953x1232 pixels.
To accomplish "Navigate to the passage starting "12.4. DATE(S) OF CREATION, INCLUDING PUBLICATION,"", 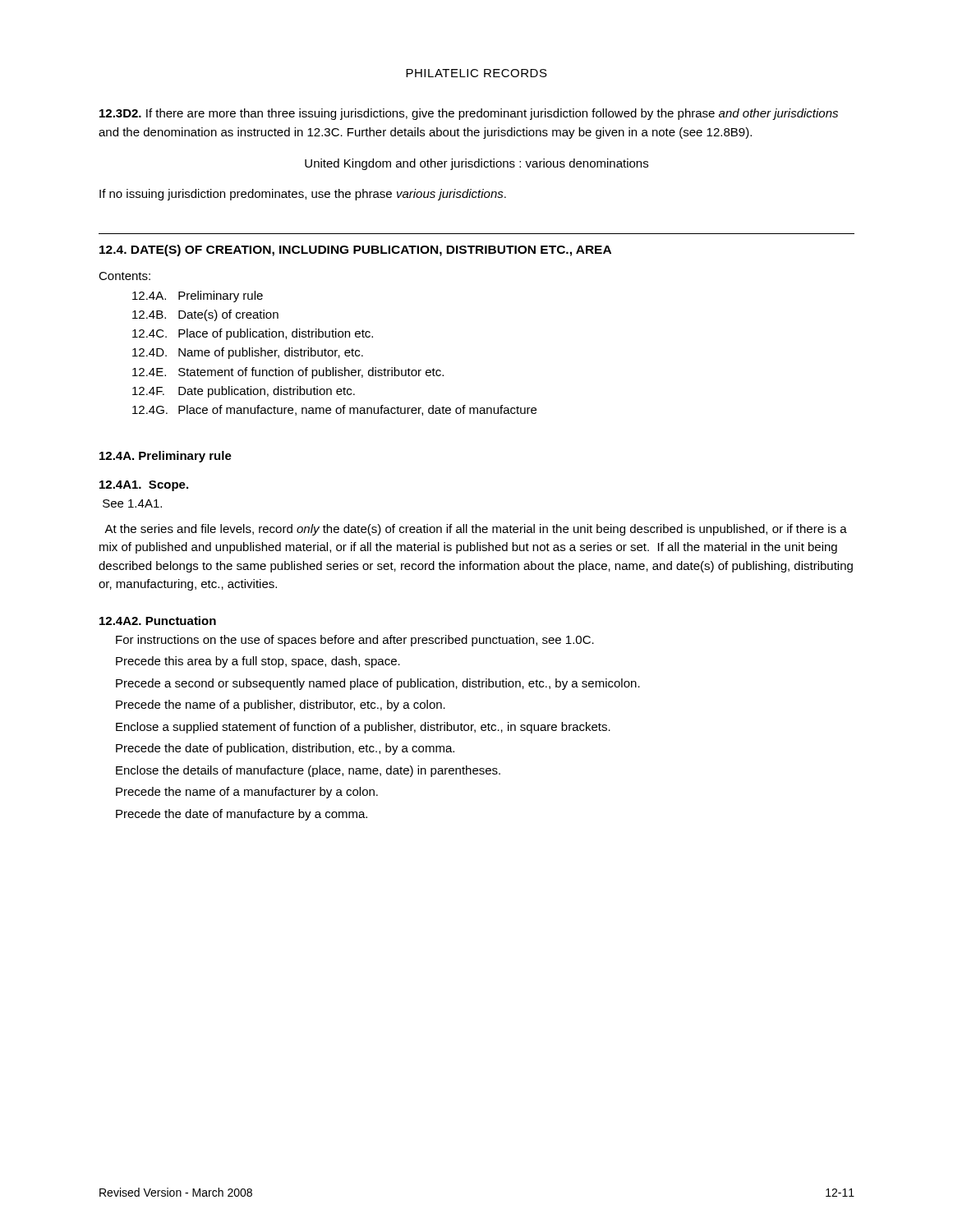I will click(x=355, y=249).
